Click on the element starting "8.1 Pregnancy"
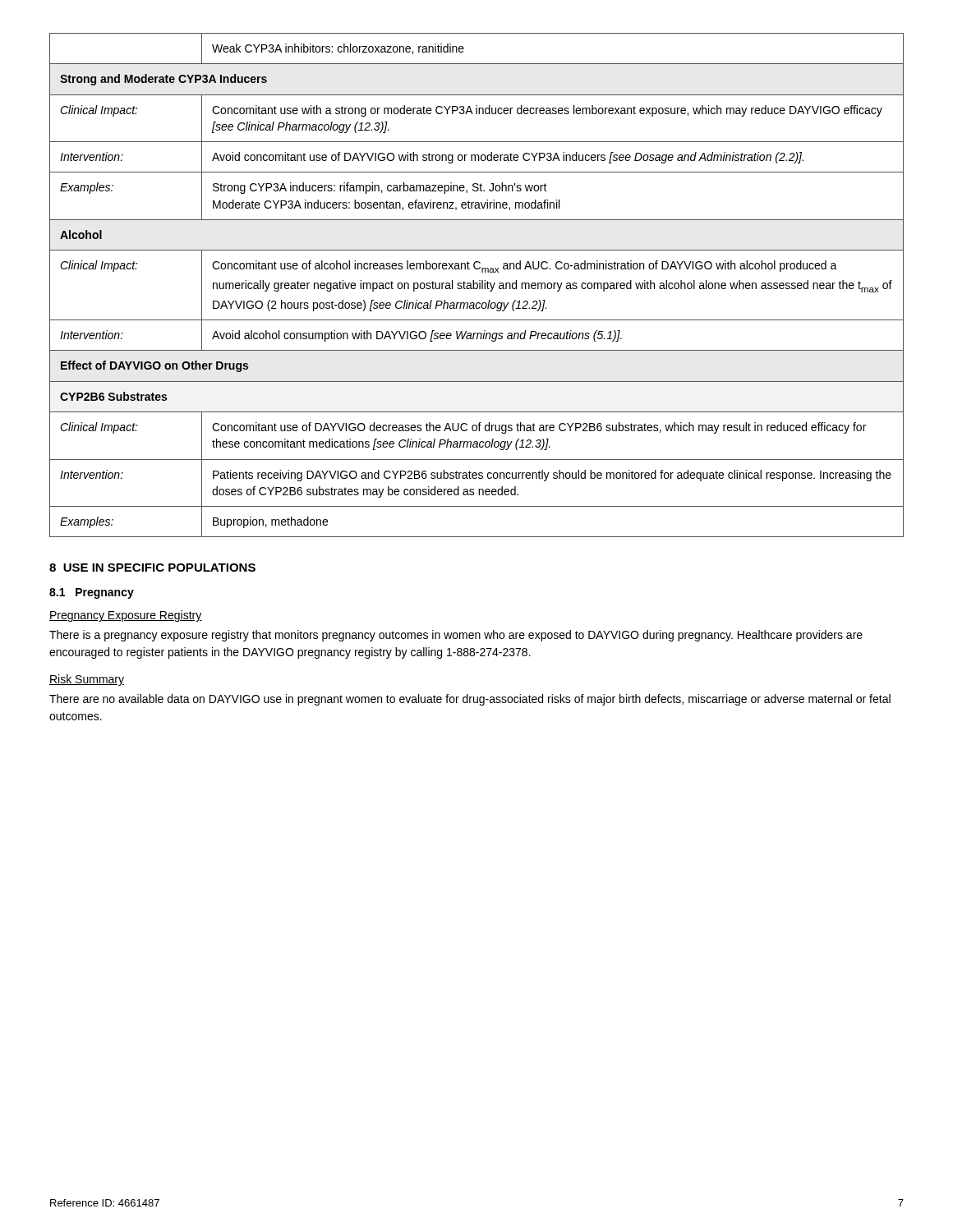This screenshot has width=953, height=1232. pos(91,593)
